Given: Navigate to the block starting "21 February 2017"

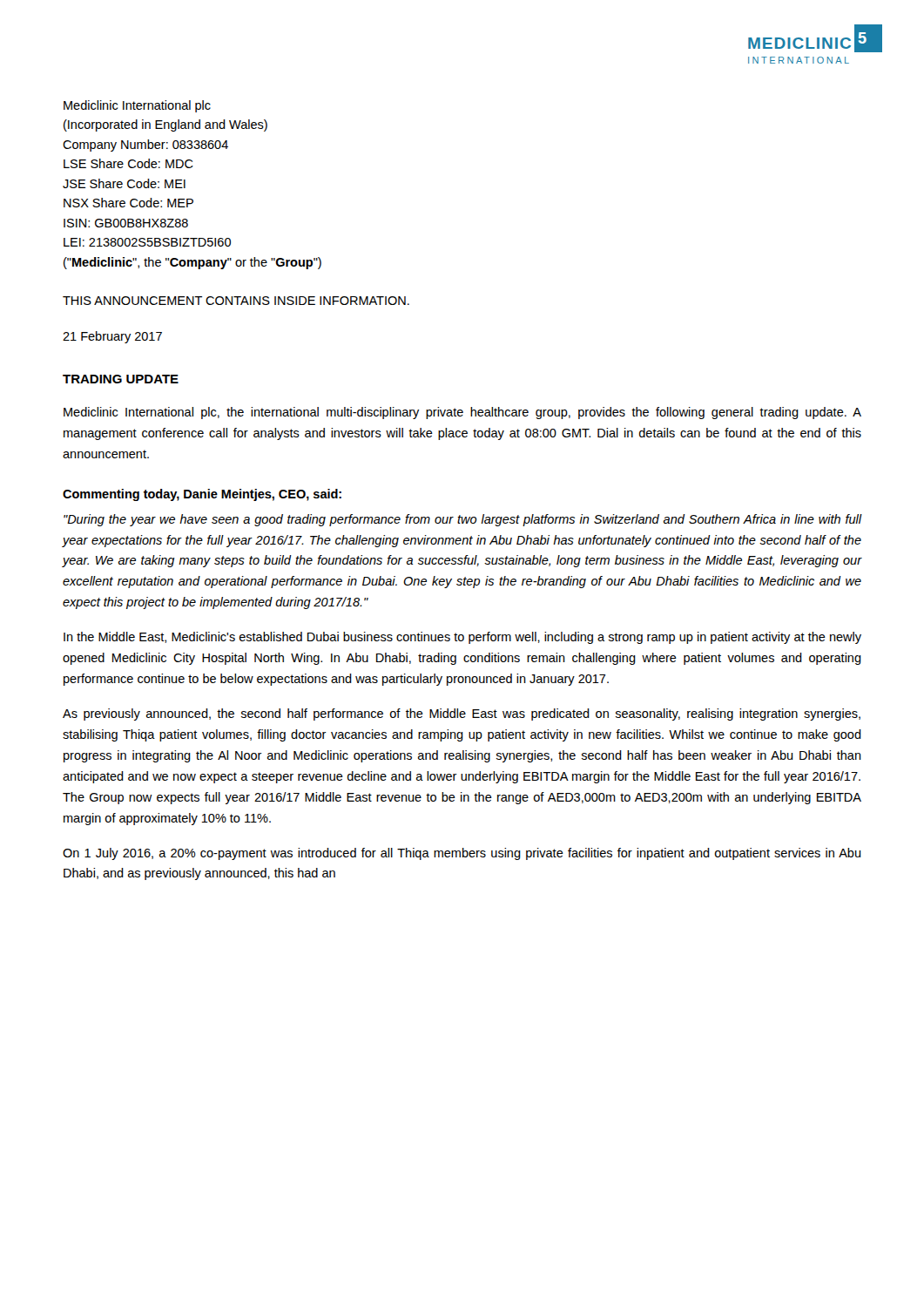Looking at the screenshot, I should (113, 336).
